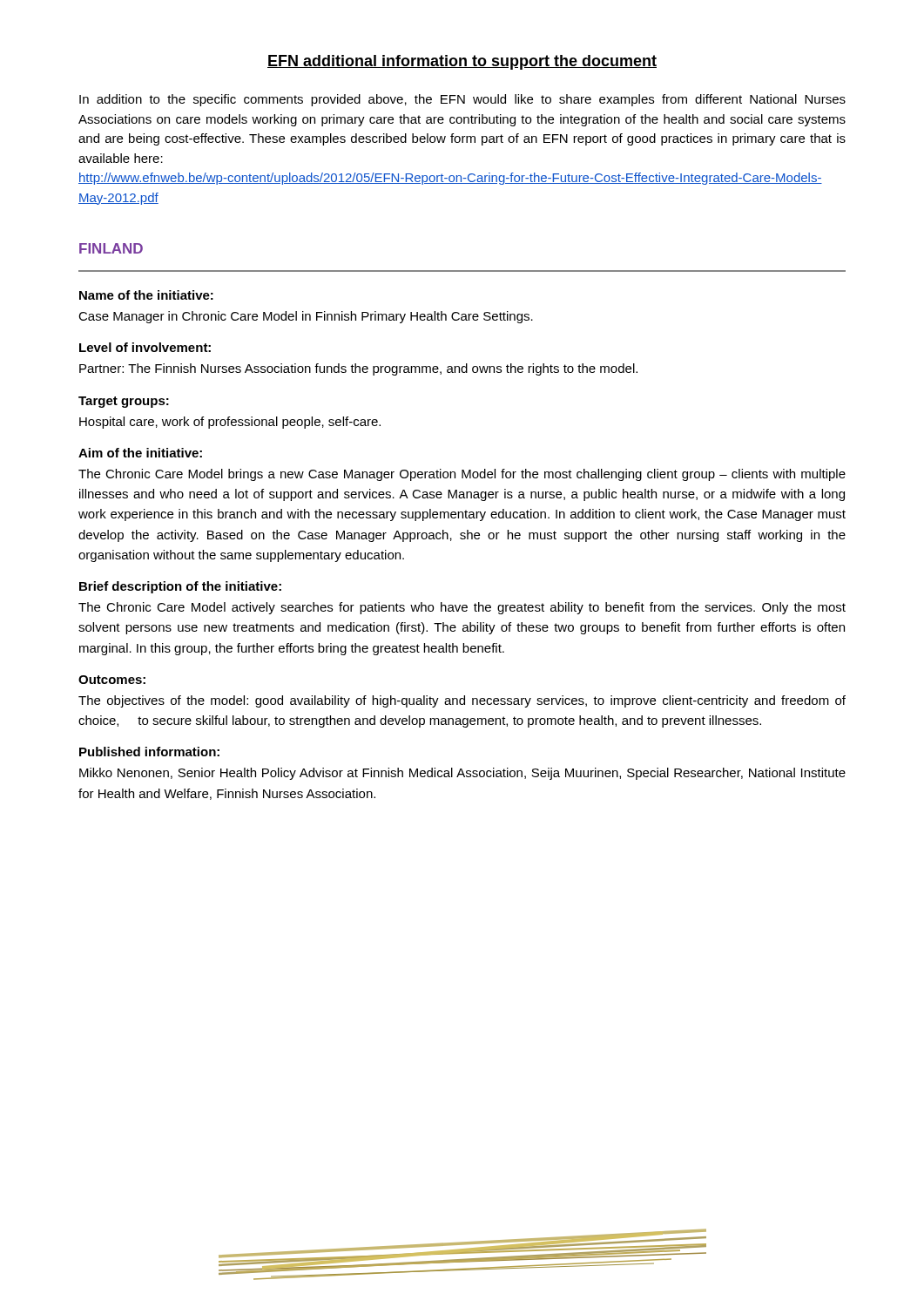Locate the text block that reads "The objectives of the model:"
Viewport: 924px width, 1307px height.
click(462, 710)
